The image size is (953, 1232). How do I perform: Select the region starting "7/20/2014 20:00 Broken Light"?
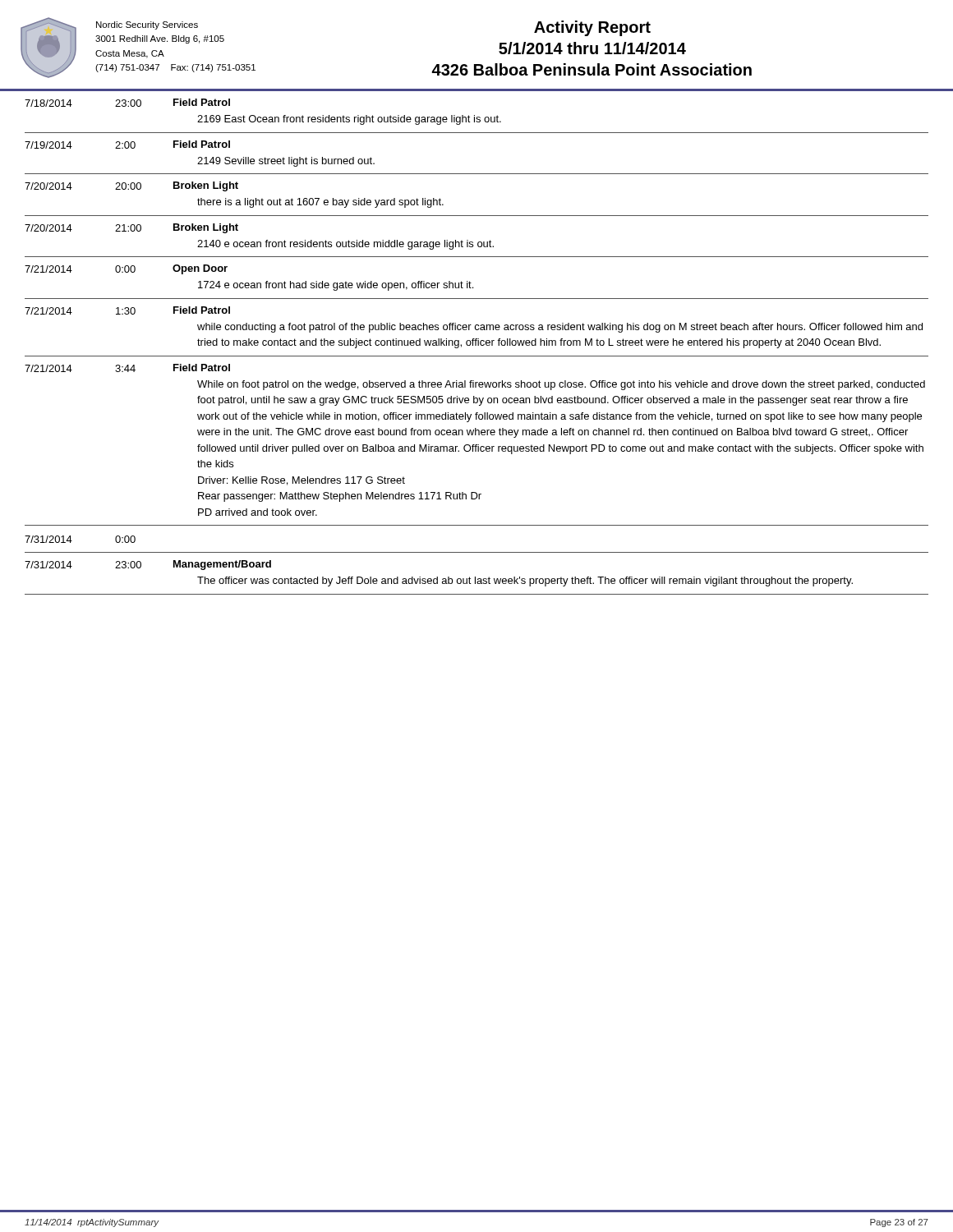131,186
